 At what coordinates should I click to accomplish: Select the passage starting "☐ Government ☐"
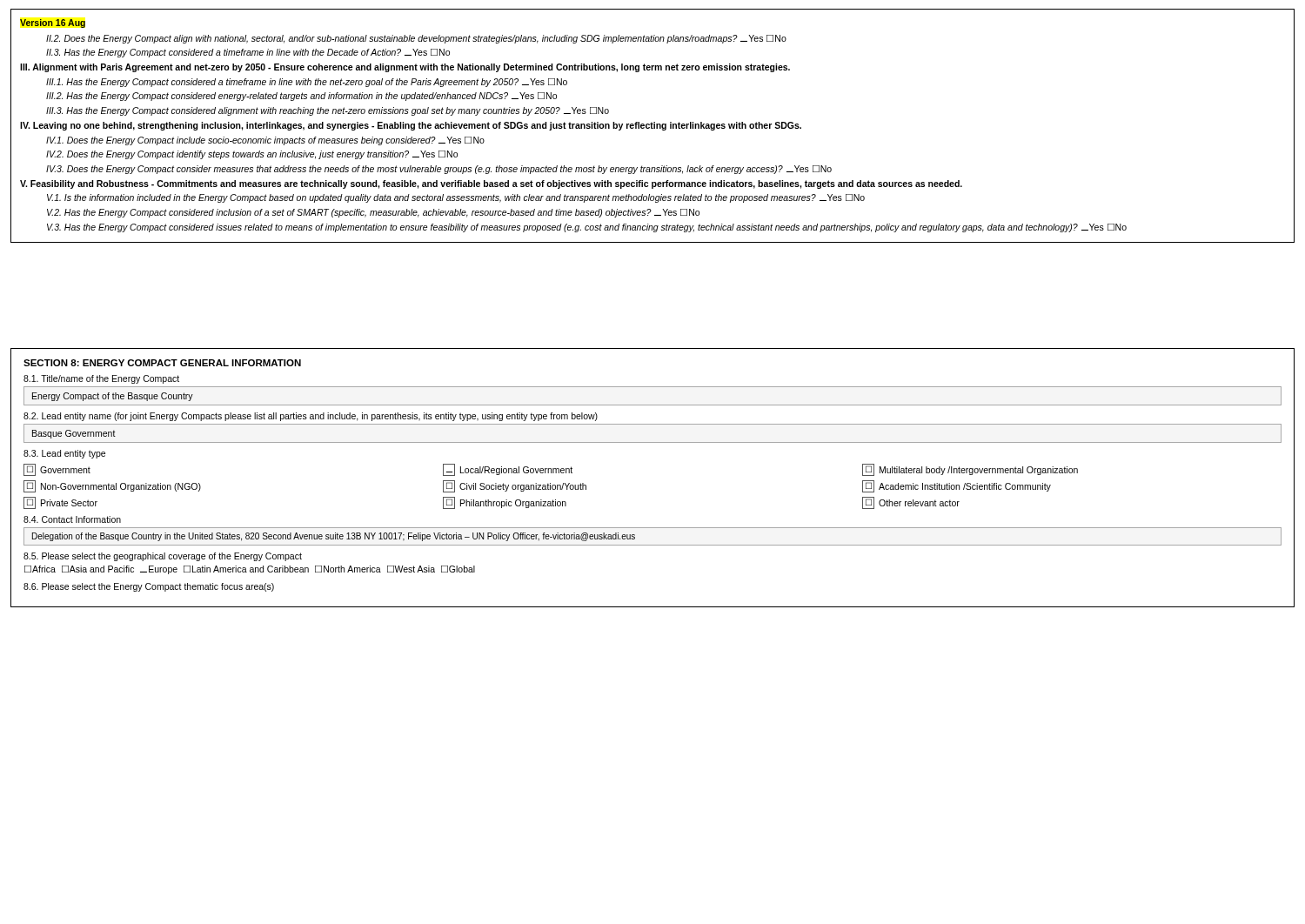tap(551, 470)
